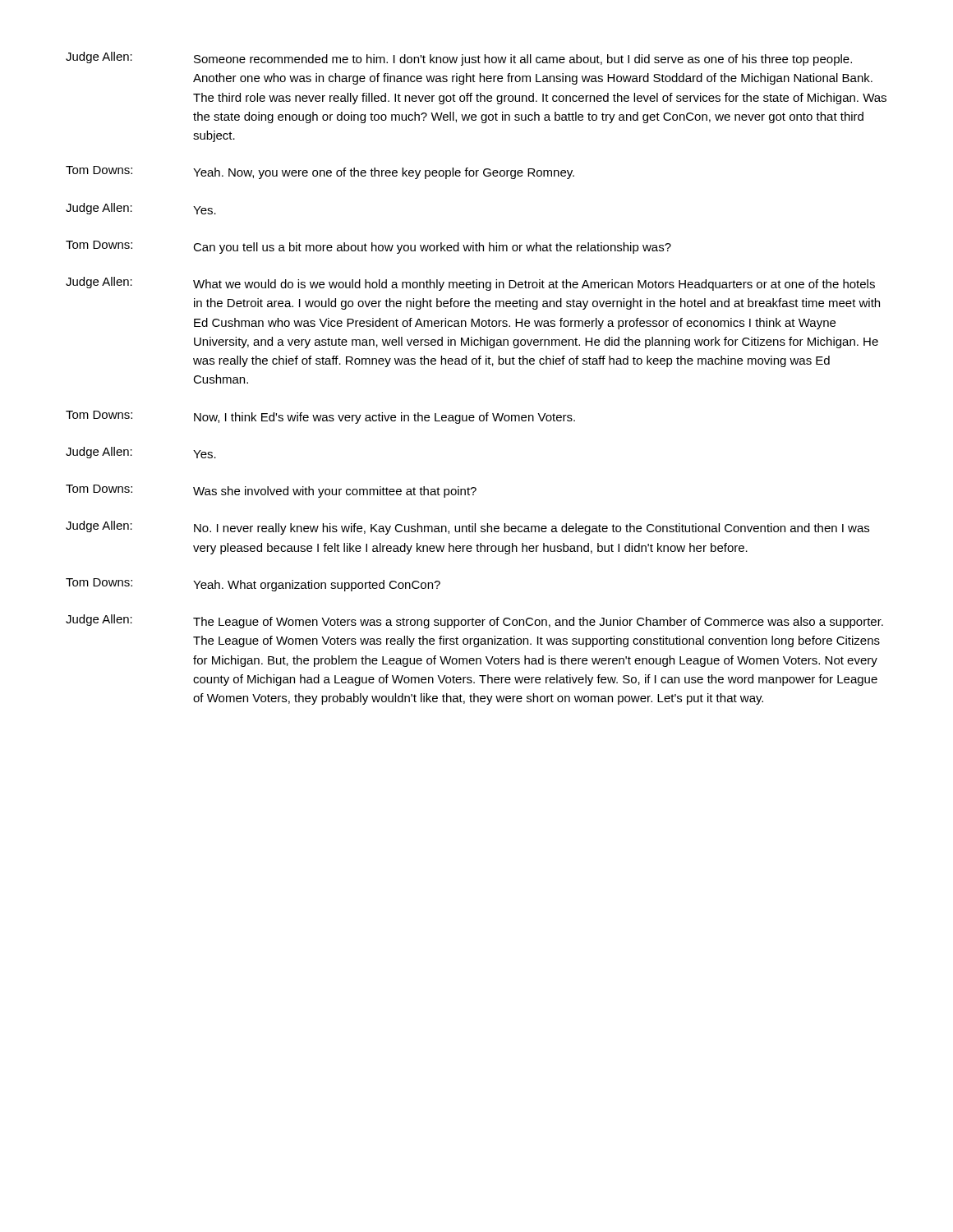
Task: Click on the list item containing "Tom Downs: Now,"
Action: [476, 416]
